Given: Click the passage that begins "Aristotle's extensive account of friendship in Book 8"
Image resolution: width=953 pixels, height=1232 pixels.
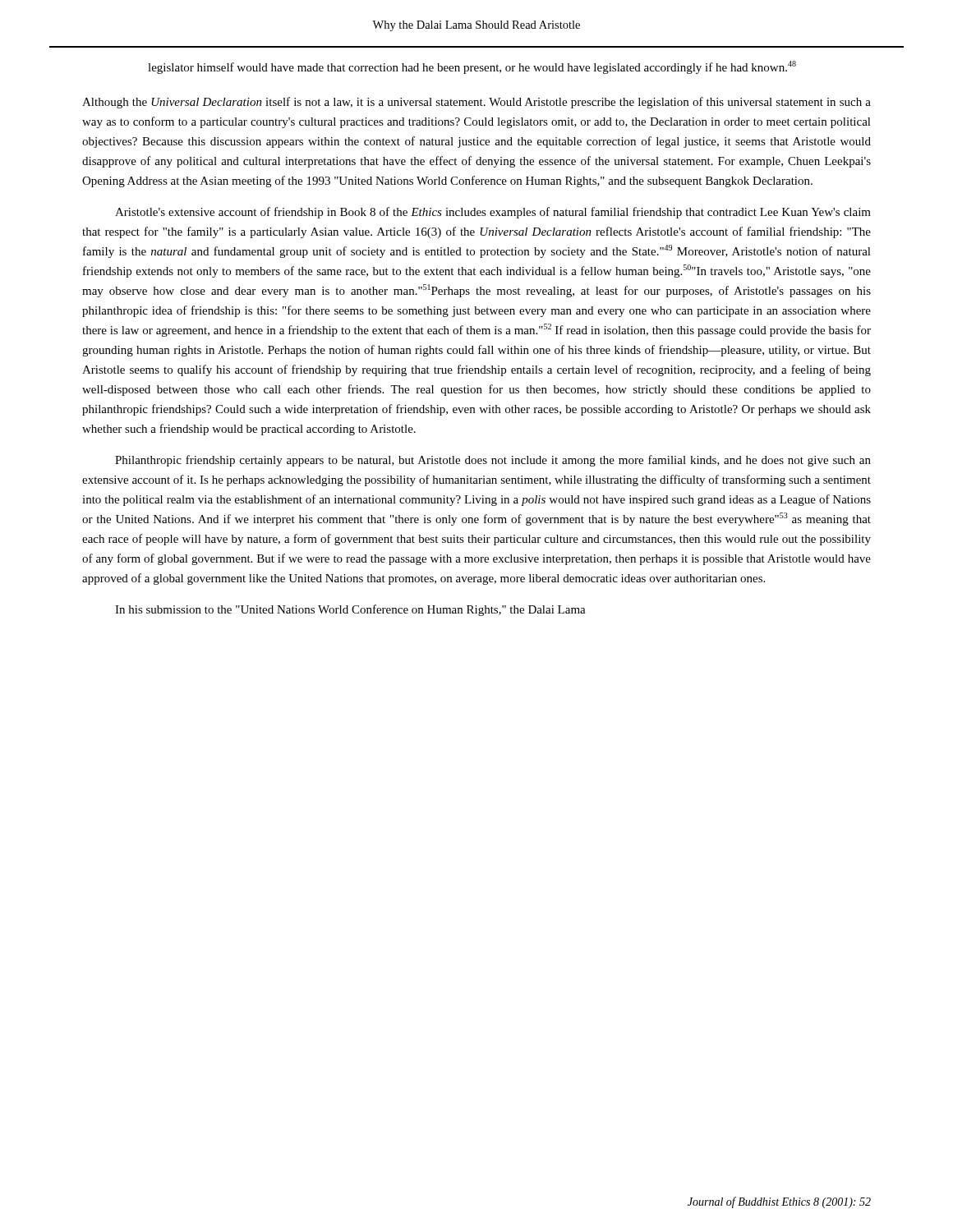Looking at the screenshot, I should tap(476, 321).
